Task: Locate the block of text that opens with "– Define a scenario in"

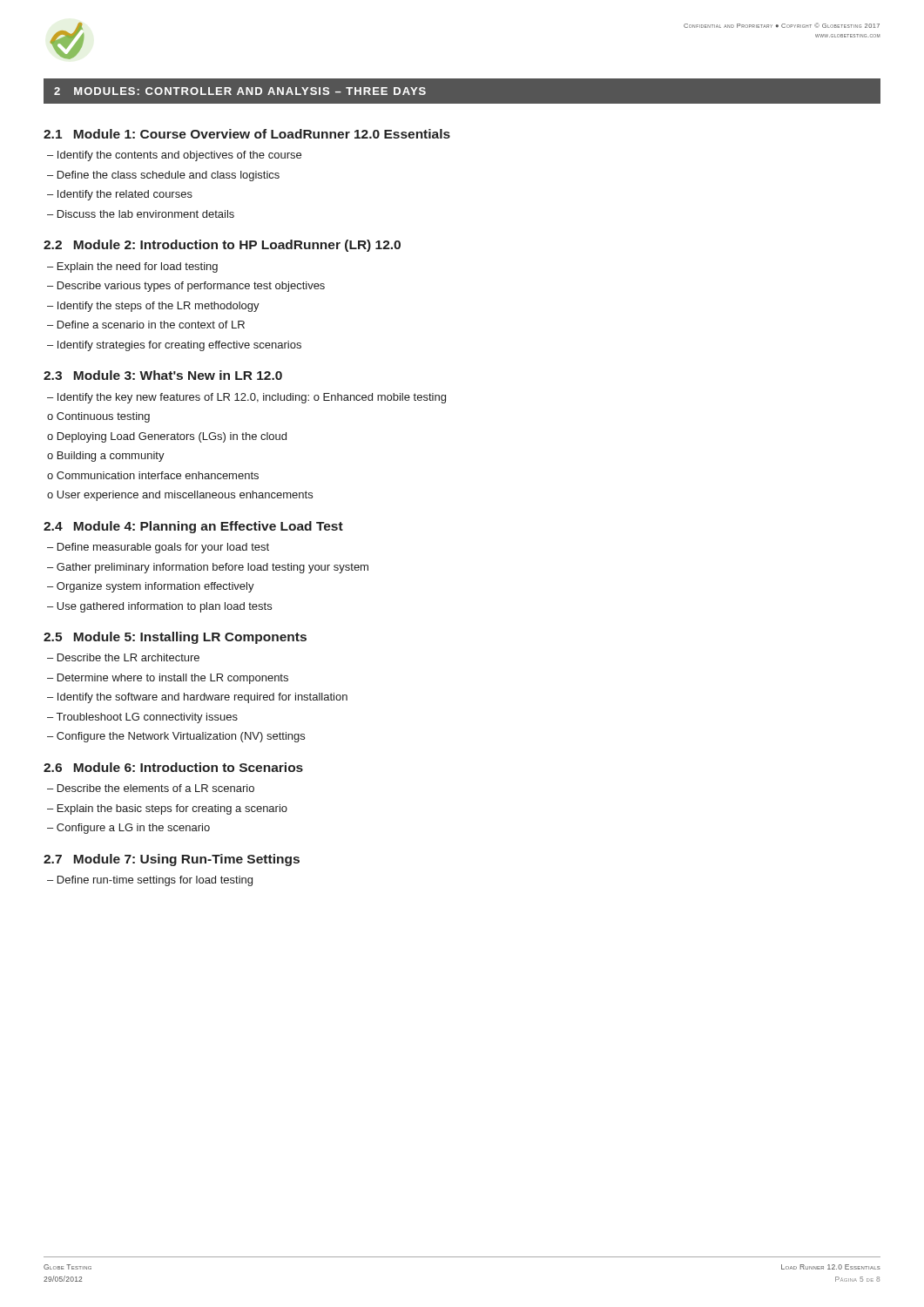Action: [146, 325]
